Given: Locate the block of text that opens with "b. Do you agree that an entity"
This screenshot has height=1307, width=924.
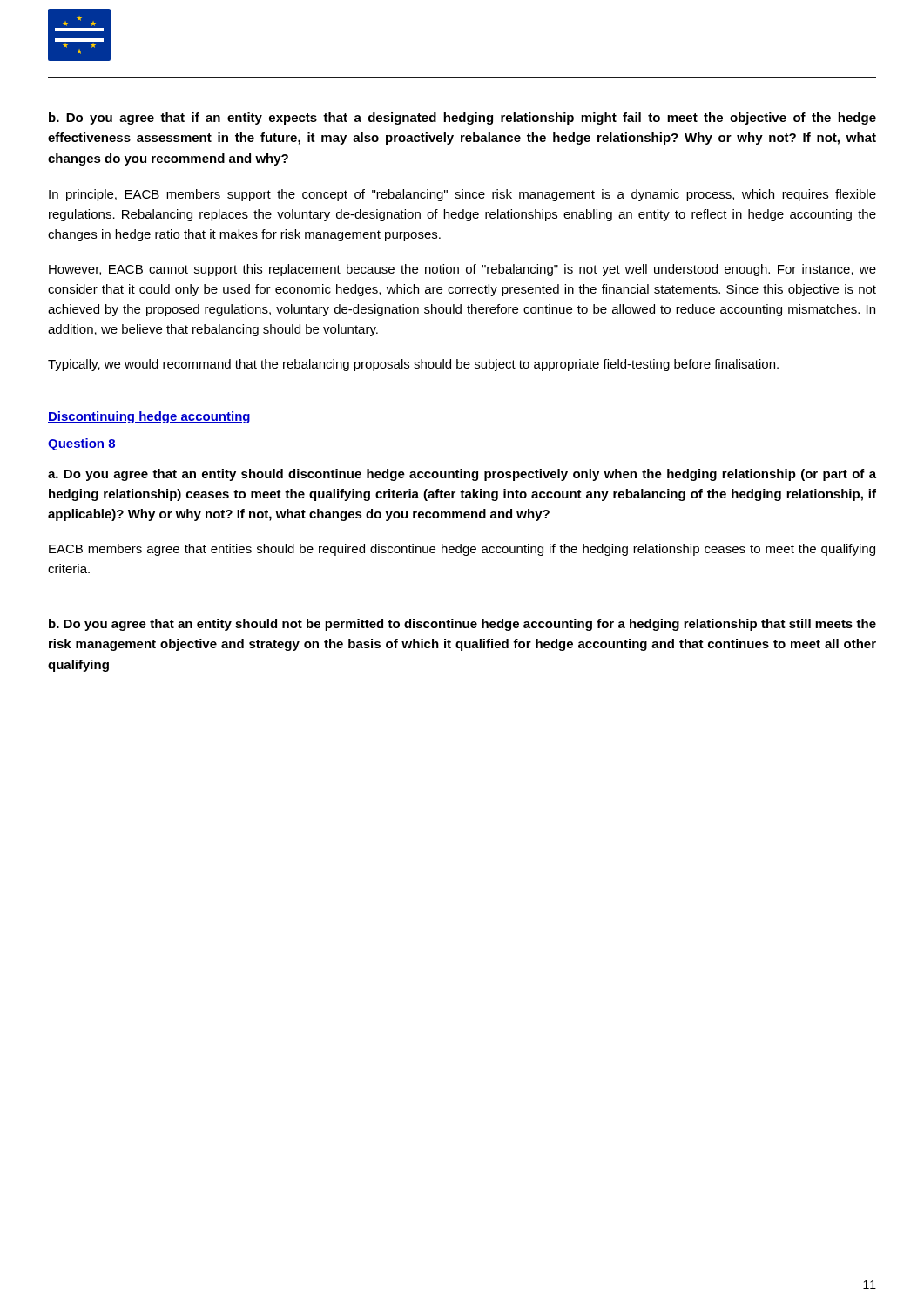Looking at the screenshot, I should tap(462, 644).
